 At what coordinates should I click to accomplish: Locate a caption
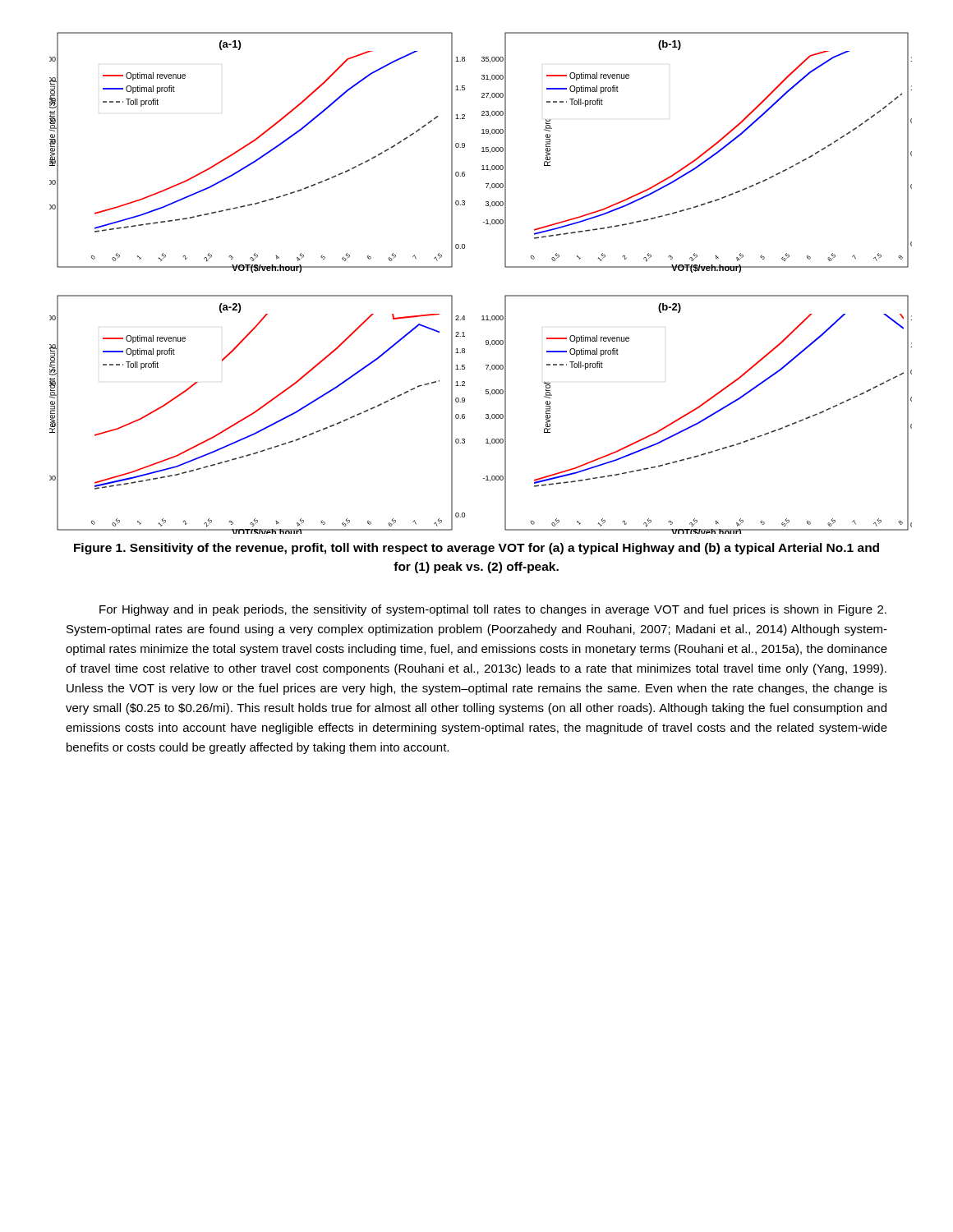tap(476, 557)
